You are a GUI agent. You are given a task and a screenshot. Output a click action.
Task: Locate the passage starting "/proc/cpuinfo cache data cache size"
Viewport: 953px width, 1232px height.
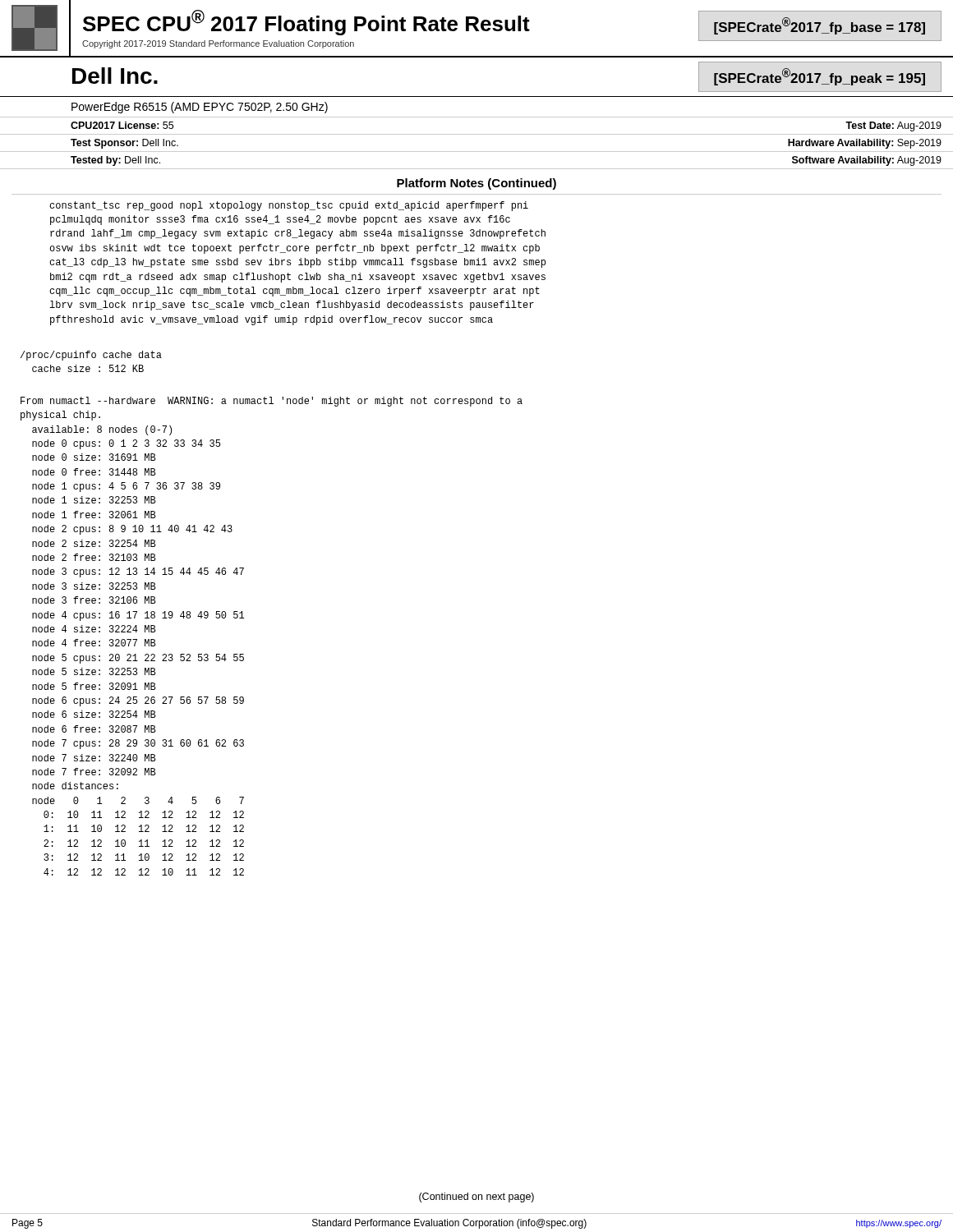(91, 362)
